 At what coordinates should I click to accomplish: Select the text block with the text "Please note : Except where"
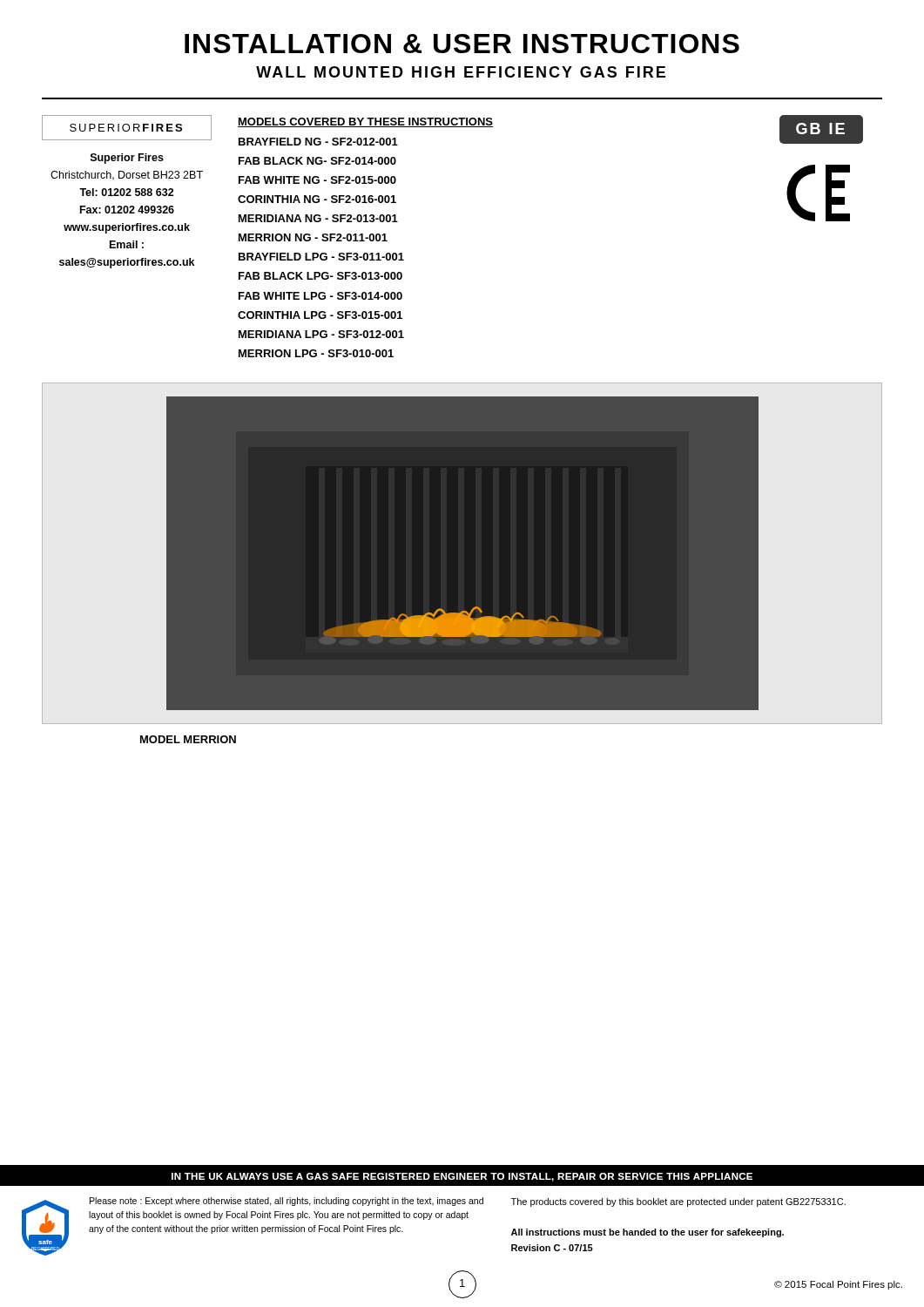[286, 1214]
